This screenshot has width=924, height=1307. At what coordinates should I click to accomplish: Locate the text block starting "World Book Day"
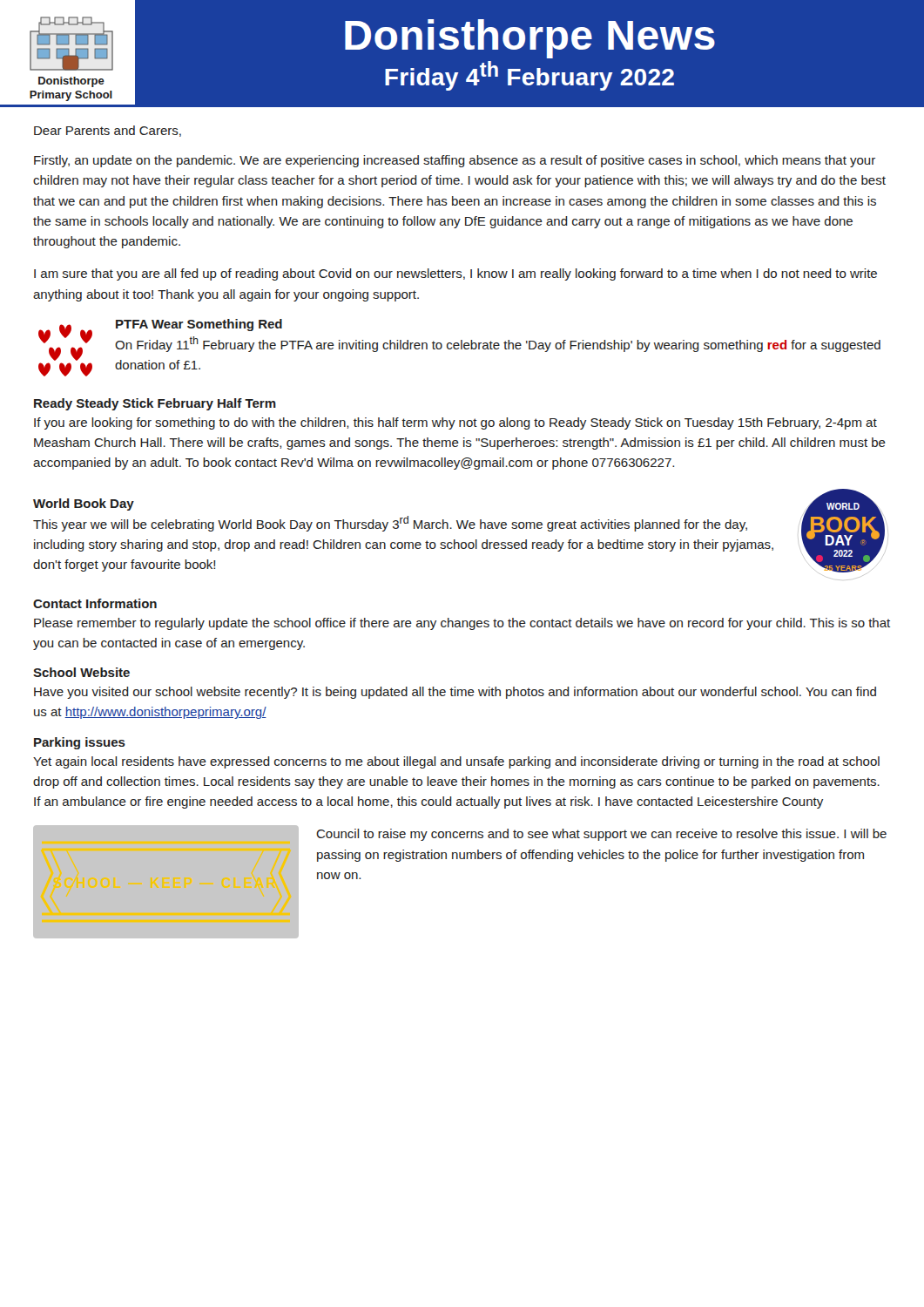[83, 503]
